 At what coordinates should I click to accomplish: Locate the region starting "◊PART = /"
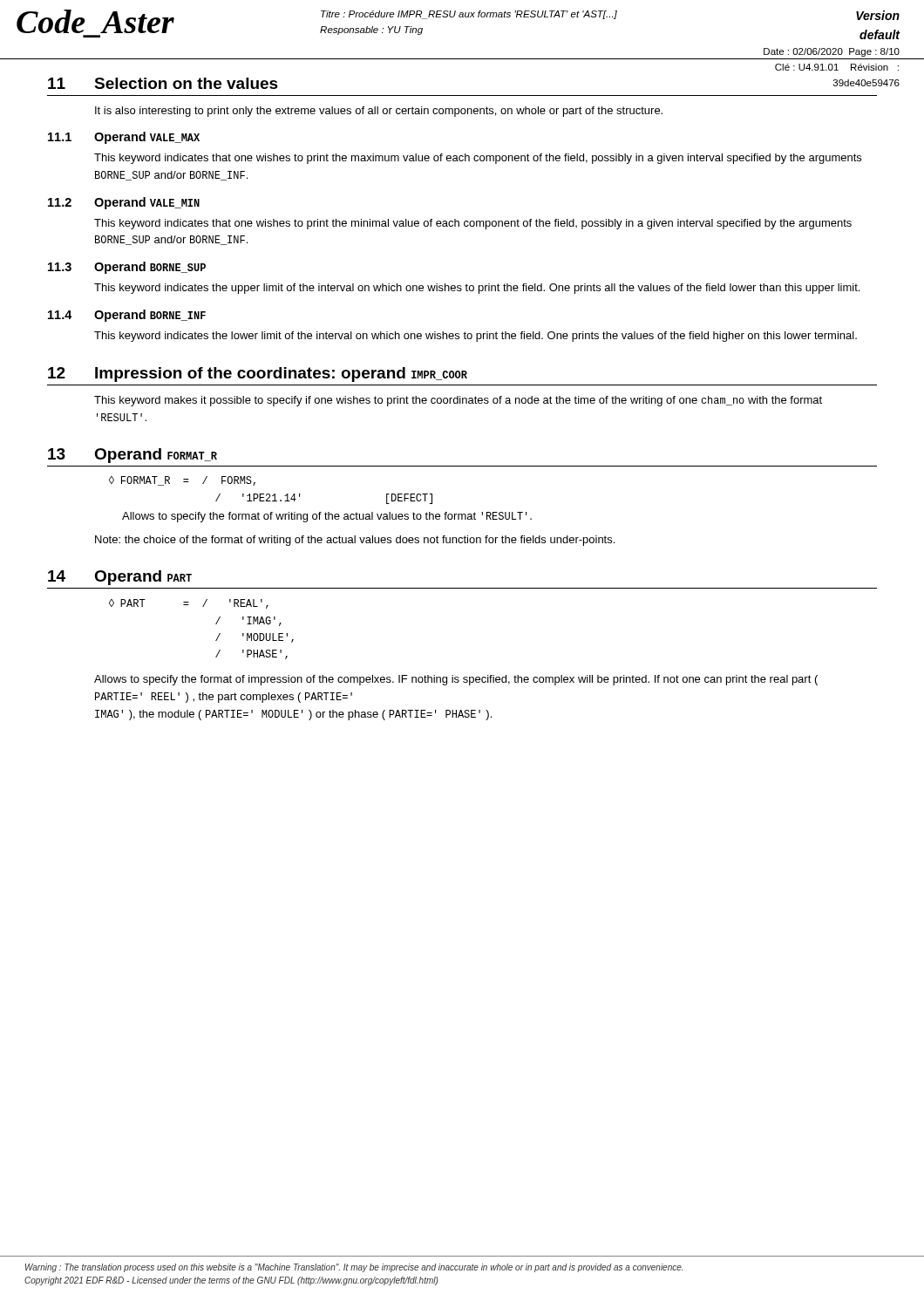(189, 604)
